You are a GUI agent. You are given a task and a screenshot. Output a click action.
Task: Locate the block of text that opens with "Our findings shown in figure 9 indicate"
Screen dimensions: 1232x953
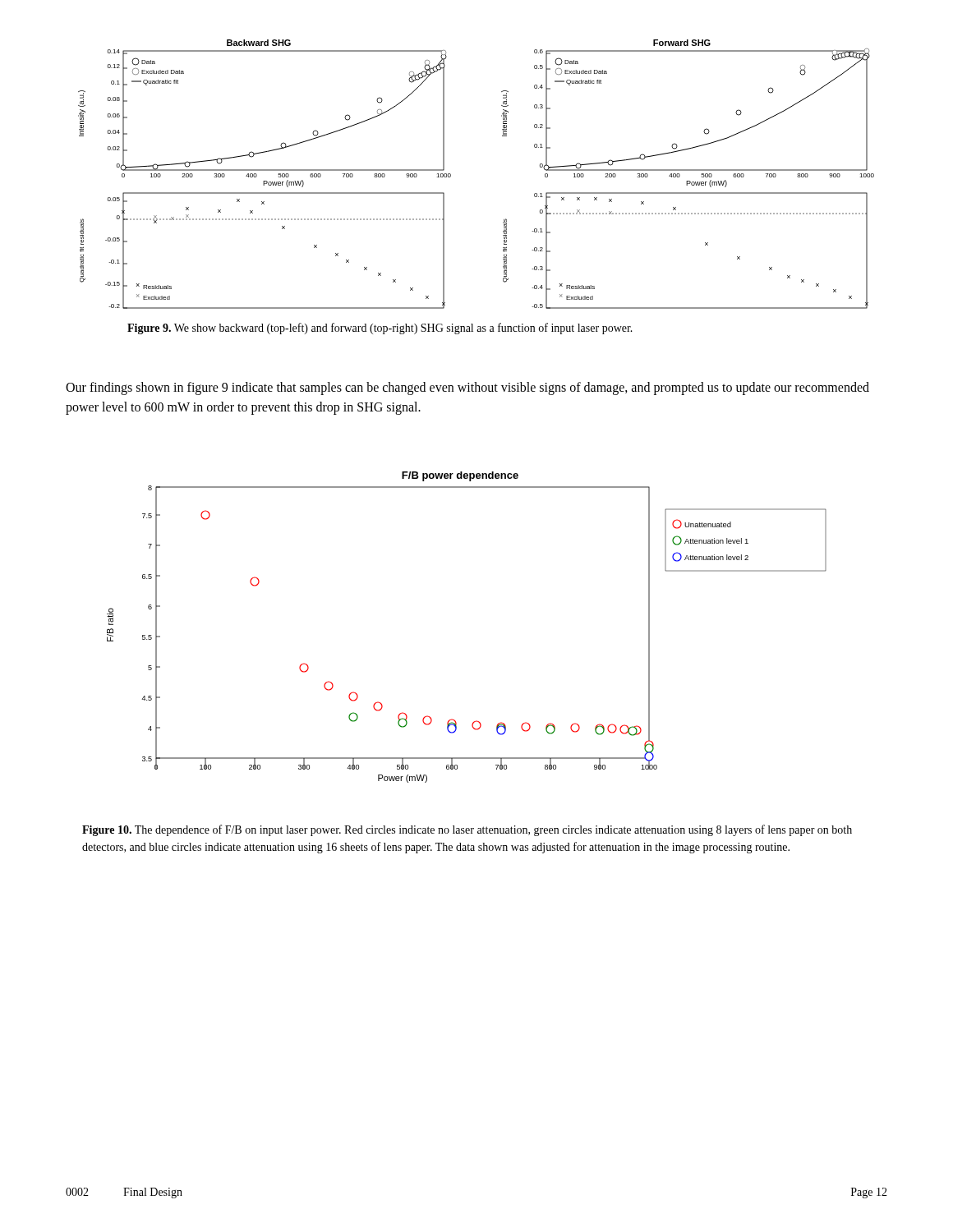(x=467, y=397)
